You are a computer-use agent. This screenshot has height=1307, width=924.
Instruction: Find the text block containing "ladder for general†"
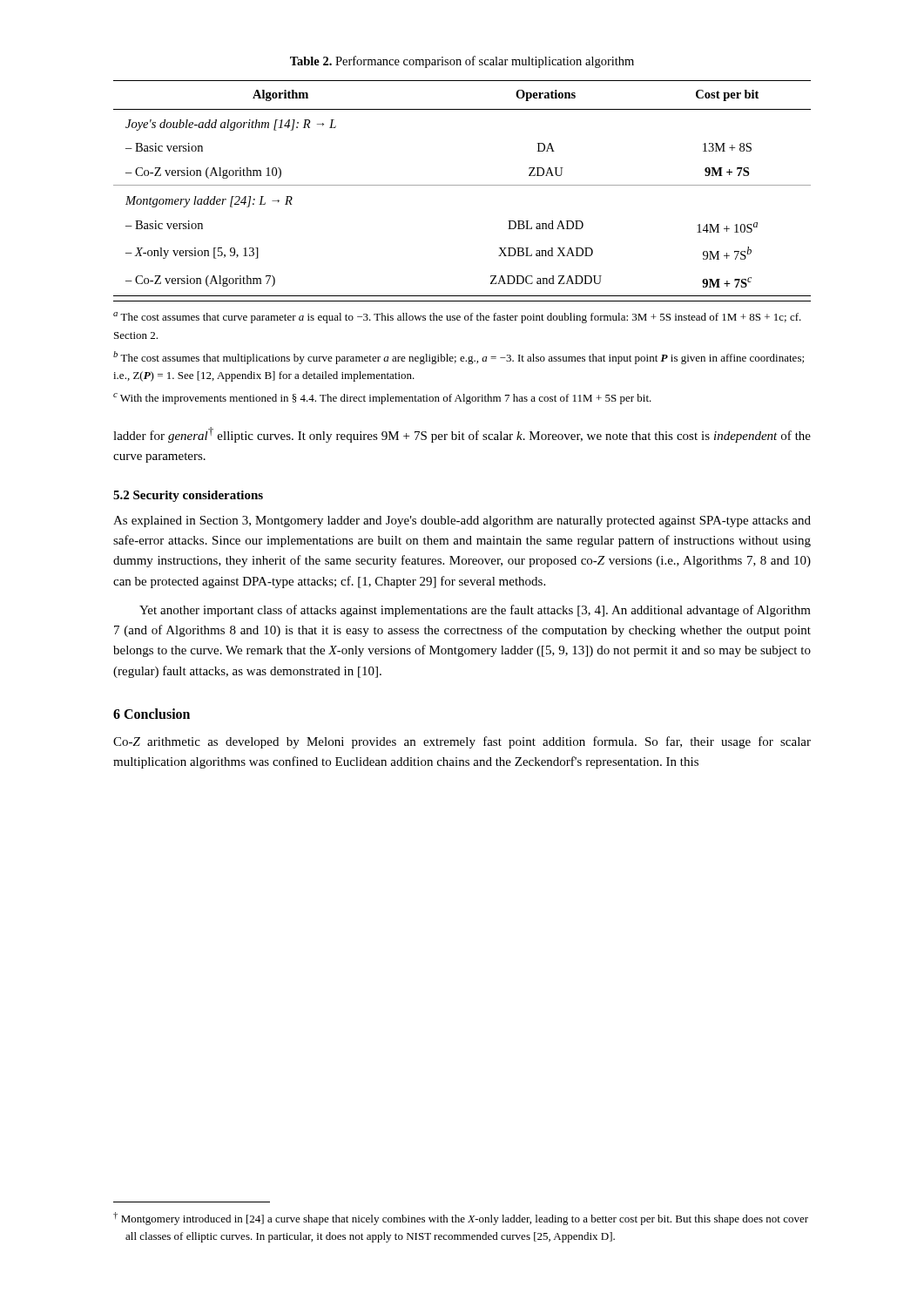click(462, 444)
